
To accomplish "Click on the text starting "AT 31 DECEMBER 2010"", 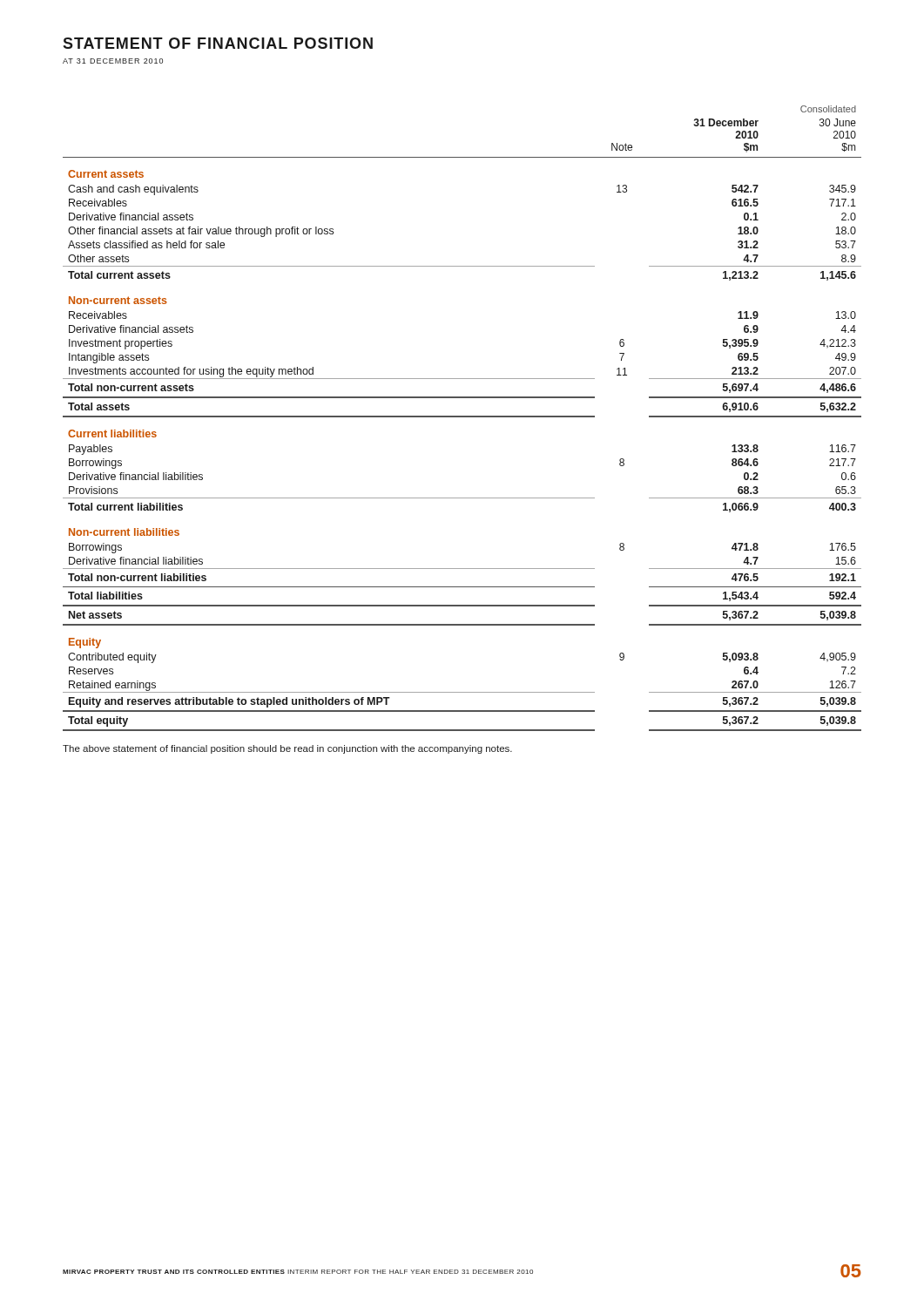I will [x=113, y=61].
